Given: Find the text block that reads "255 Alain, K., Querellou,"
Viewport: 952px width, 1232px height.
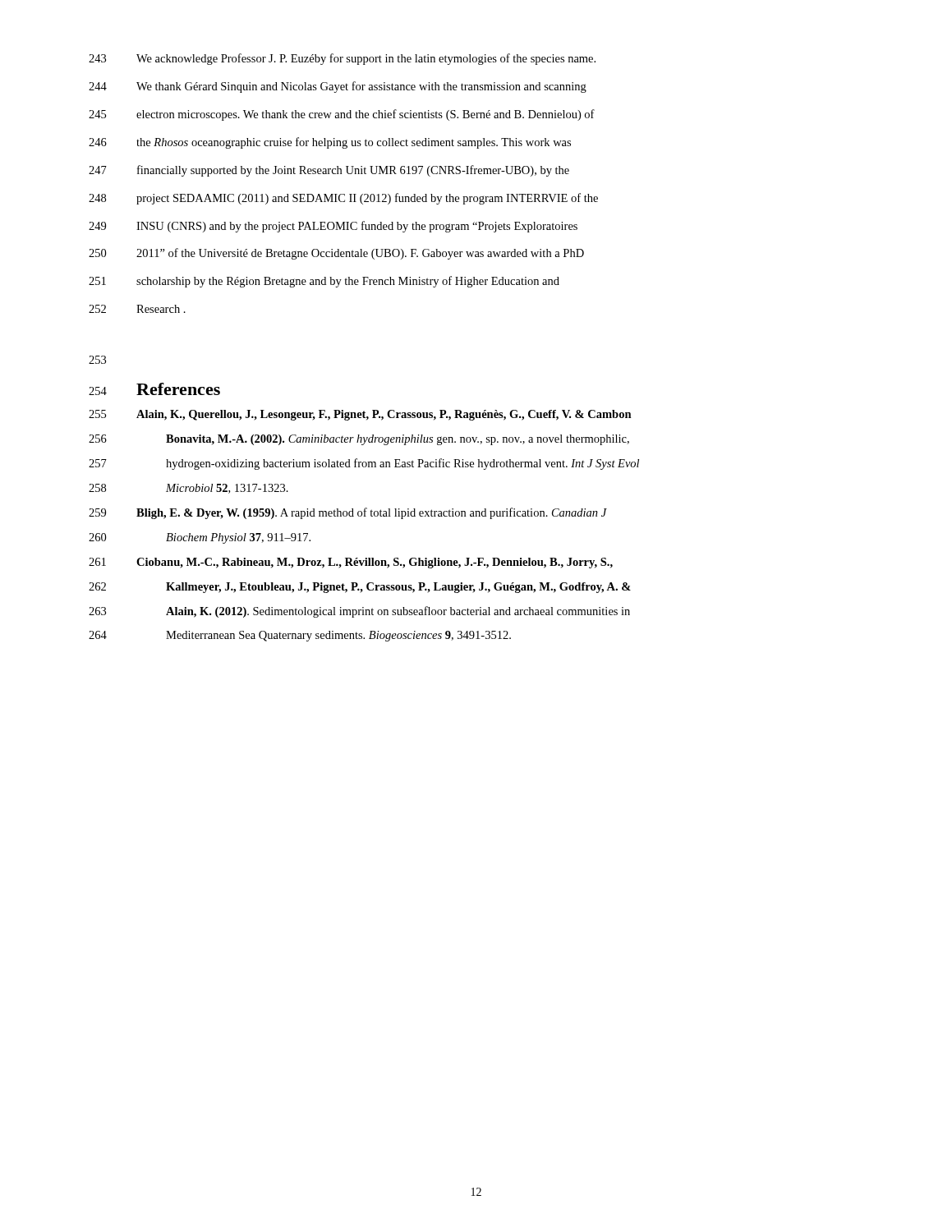Looking at the screenshot, I should (x=476, y=452).
